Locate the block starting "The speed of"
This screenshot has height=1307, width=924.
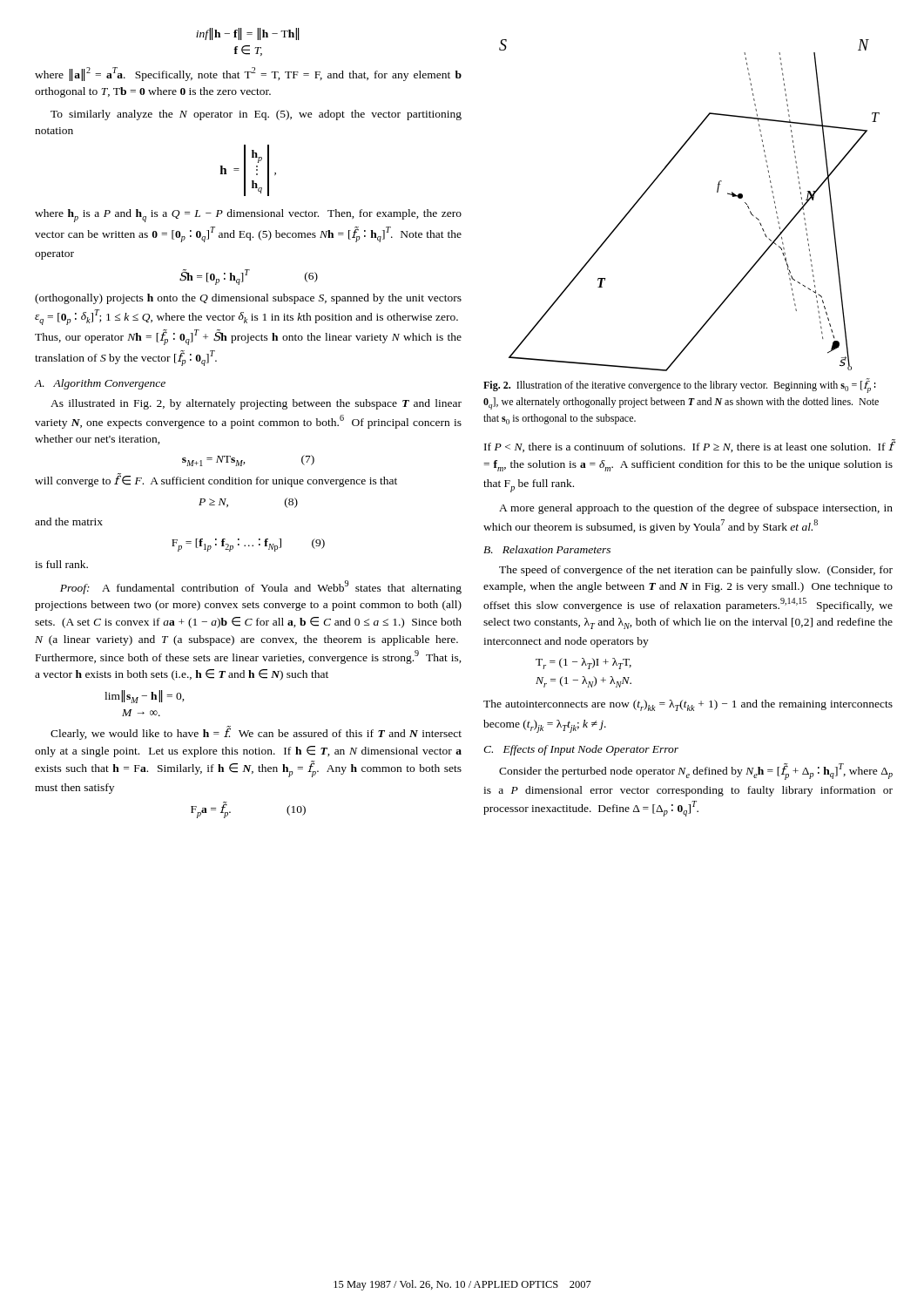pyautogui.click(x=688, y=605)
